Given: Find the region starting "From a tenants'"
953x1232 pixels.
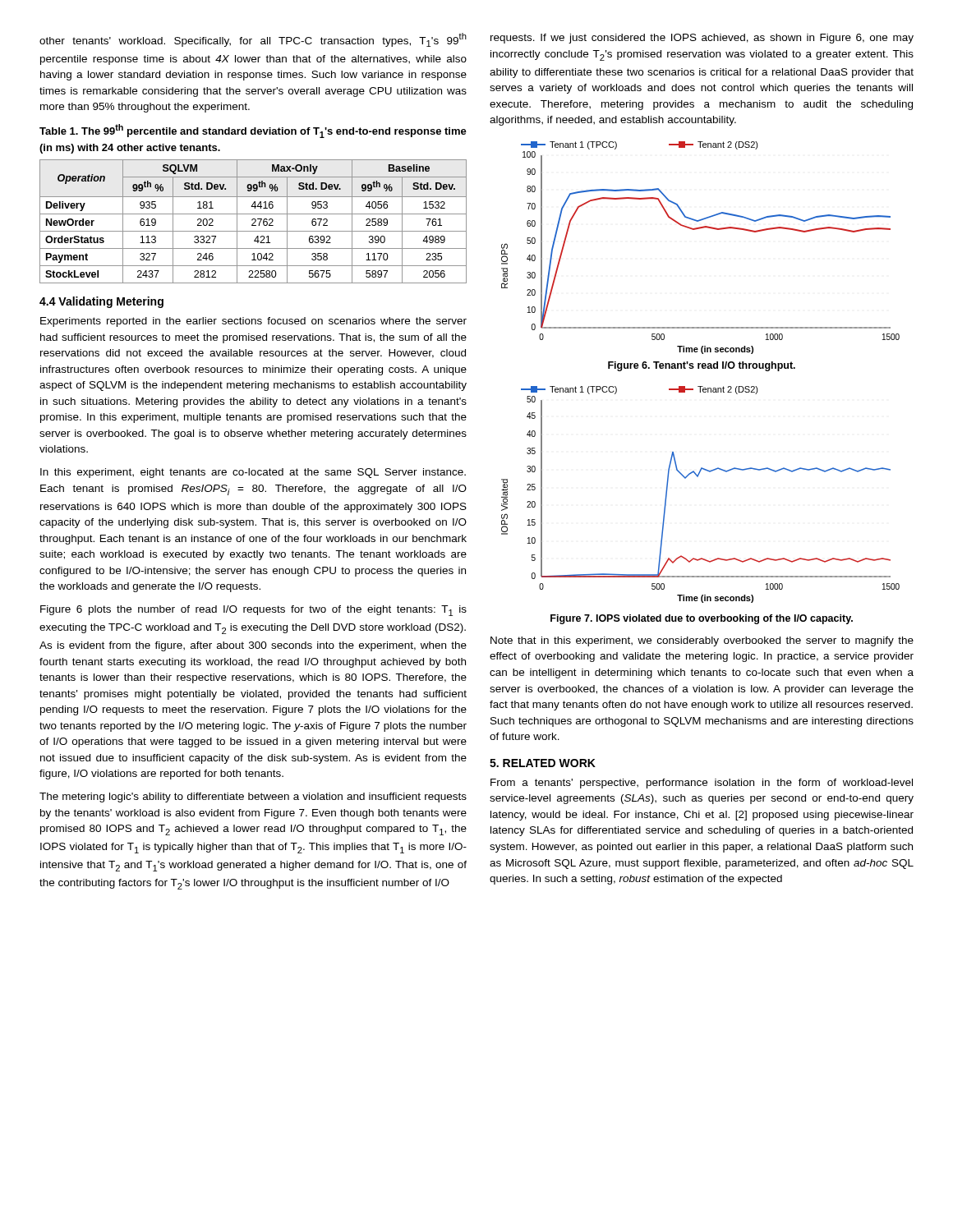Looking at the screenshot, I should point(702,831).
